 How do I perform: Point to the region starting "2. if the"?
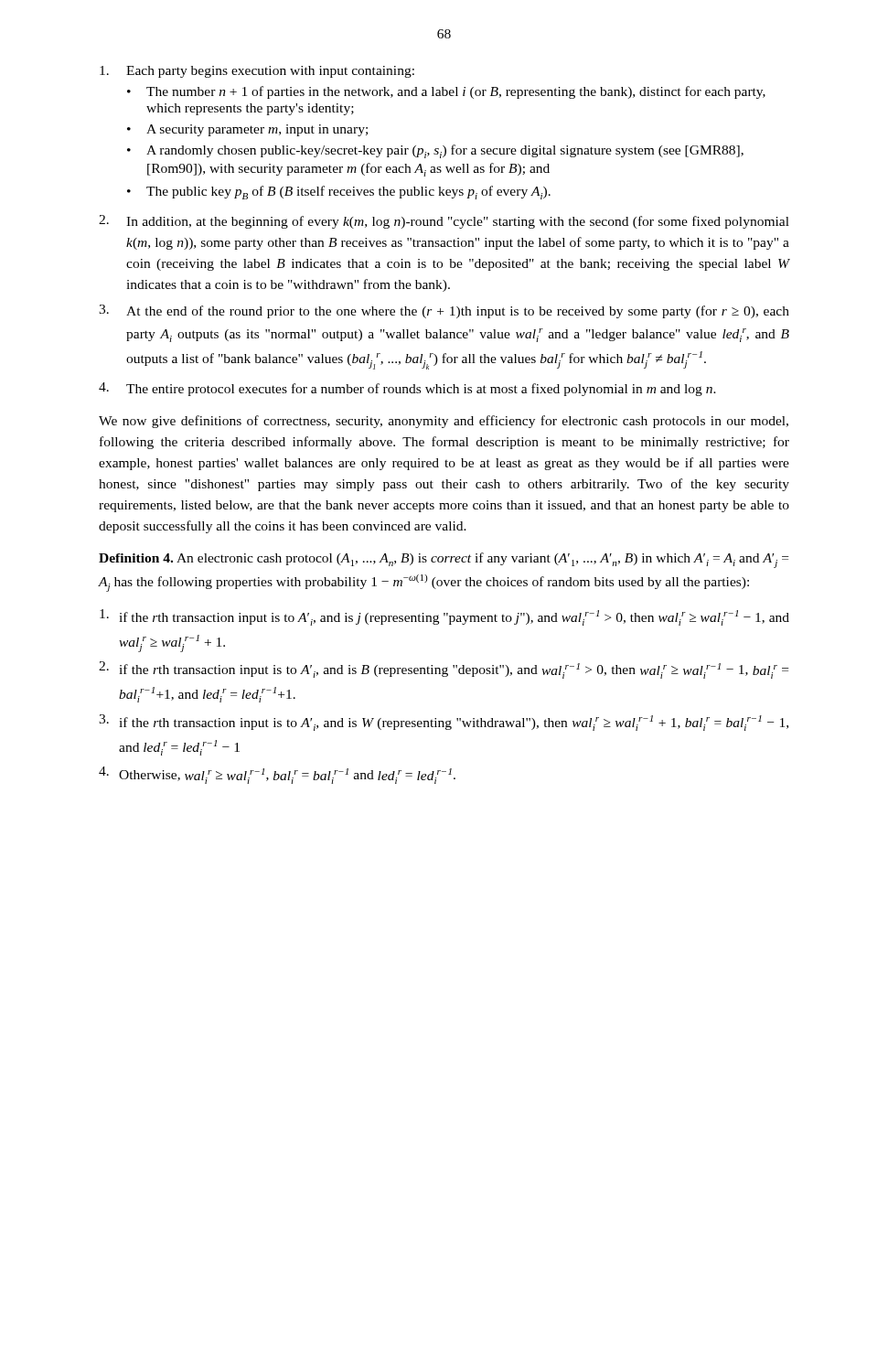tap(444, 683)
